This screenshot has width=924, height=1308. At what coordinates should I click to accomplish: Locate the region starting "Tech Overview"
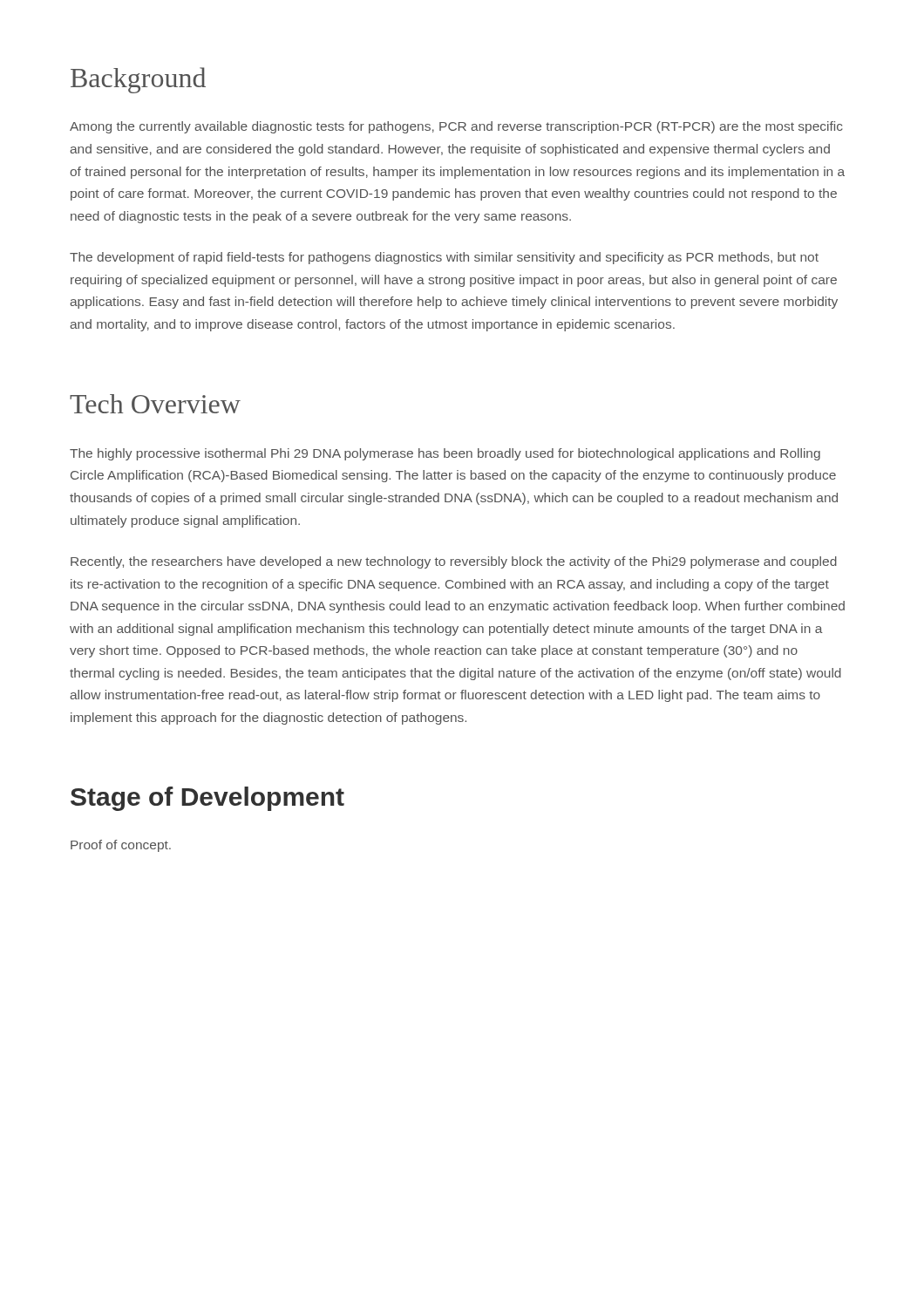(x=155, y=404)
